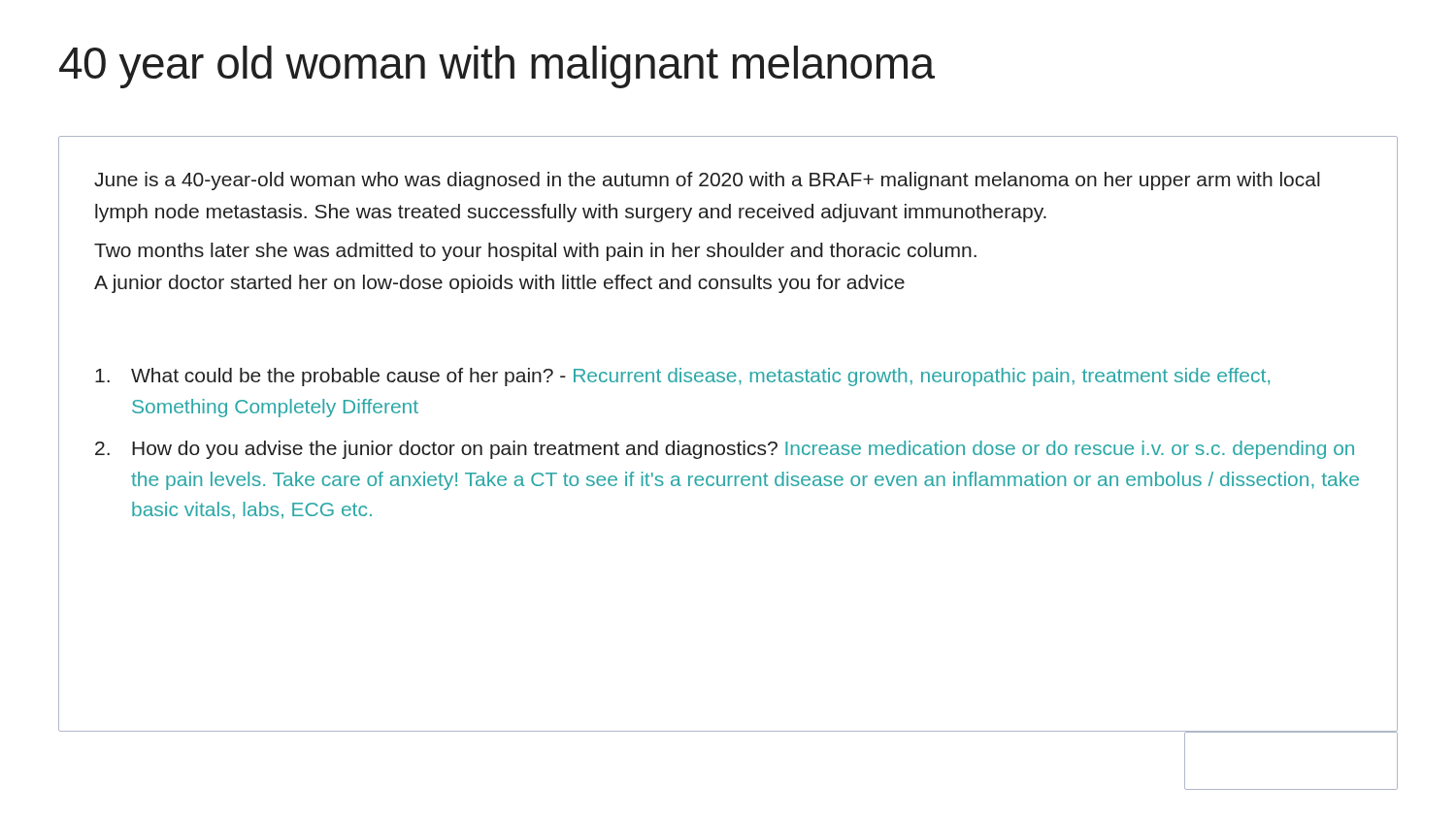Find the list item with the text "2. How do you advise the"
Viewport: 1456px width, 819px height.
click(x=728, y=479)
